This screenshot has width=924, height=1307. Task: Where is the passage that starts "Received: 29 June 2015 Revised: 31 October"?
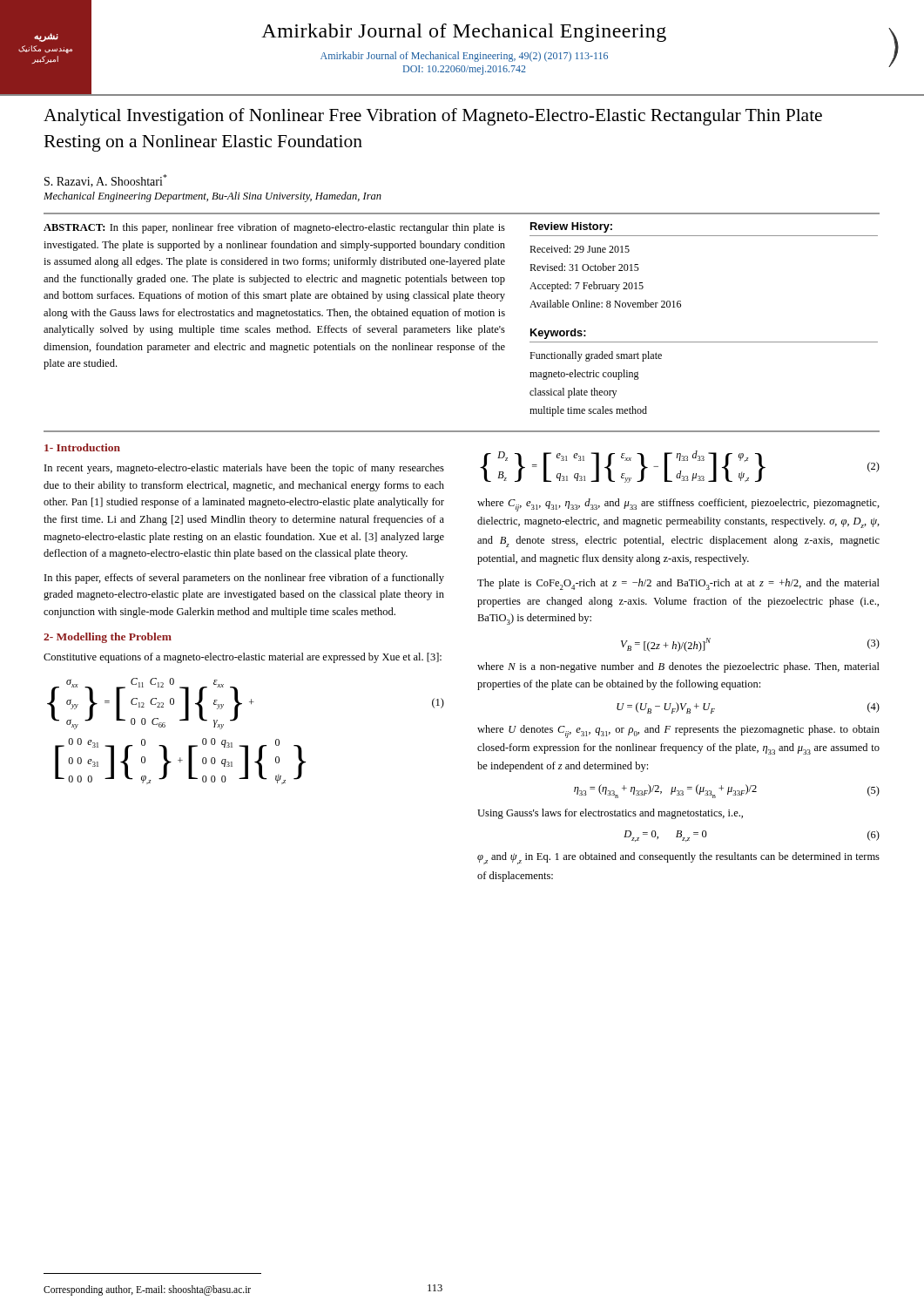point(605,277)
